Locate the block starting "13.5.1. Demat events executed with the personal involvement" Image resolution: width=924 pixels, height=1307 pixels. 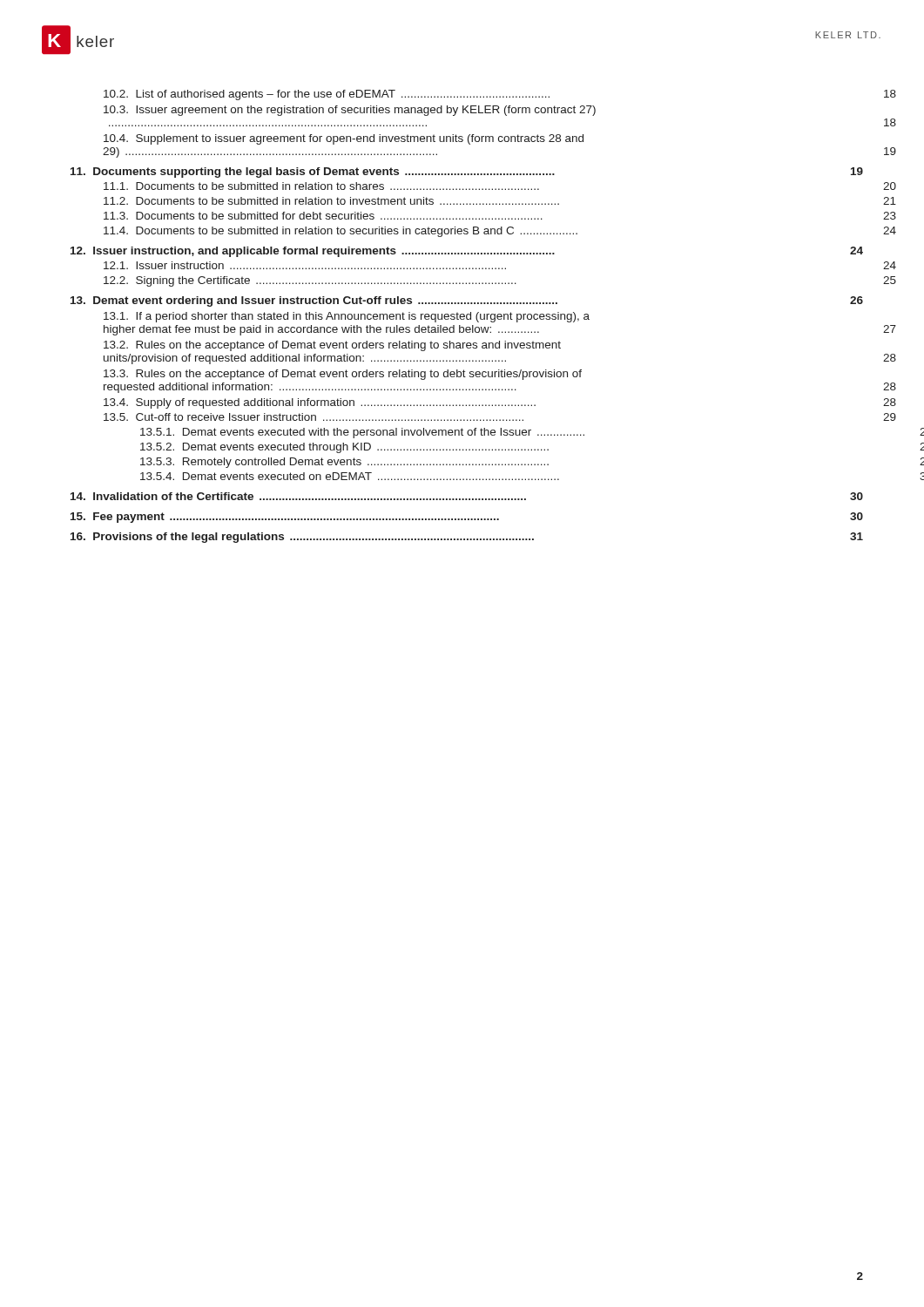coord(501,432)
